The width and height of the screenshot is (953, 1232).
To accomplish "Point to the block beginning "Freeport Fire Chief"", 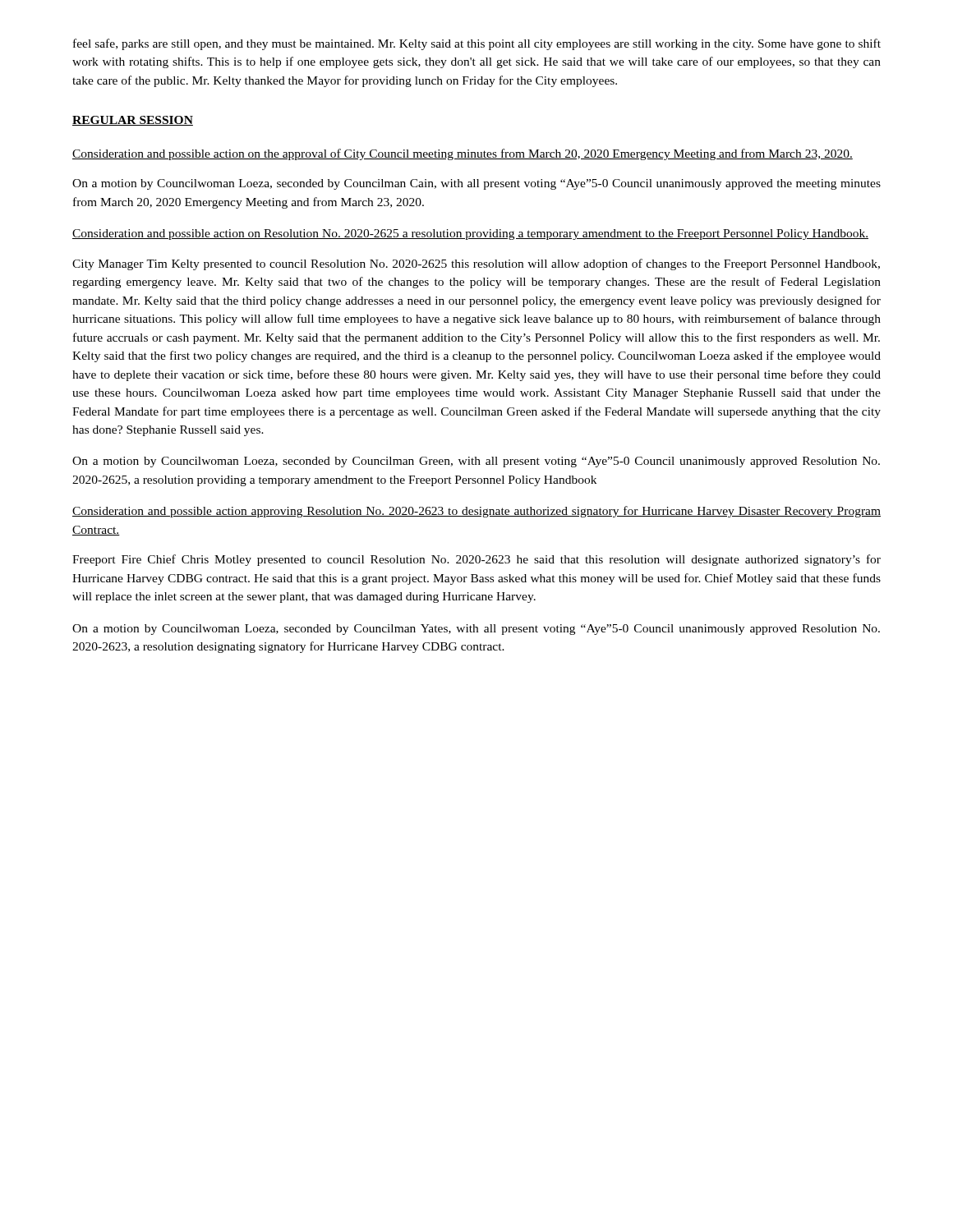I will click(x=476, y=578).
